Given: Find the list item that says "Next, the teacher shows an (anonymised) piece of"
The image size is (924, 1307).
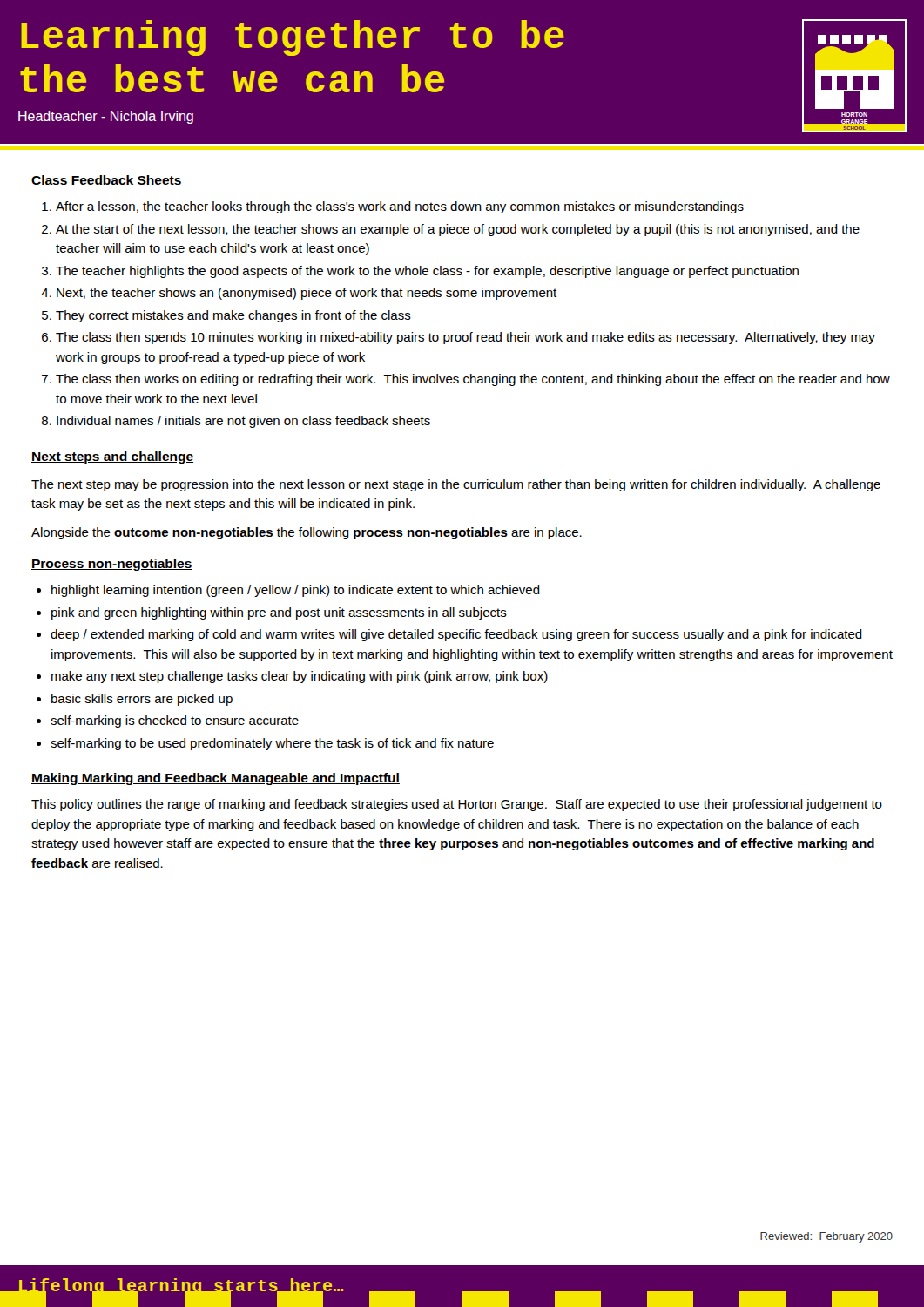Looking at the screenshot, I should click(306, 292).
